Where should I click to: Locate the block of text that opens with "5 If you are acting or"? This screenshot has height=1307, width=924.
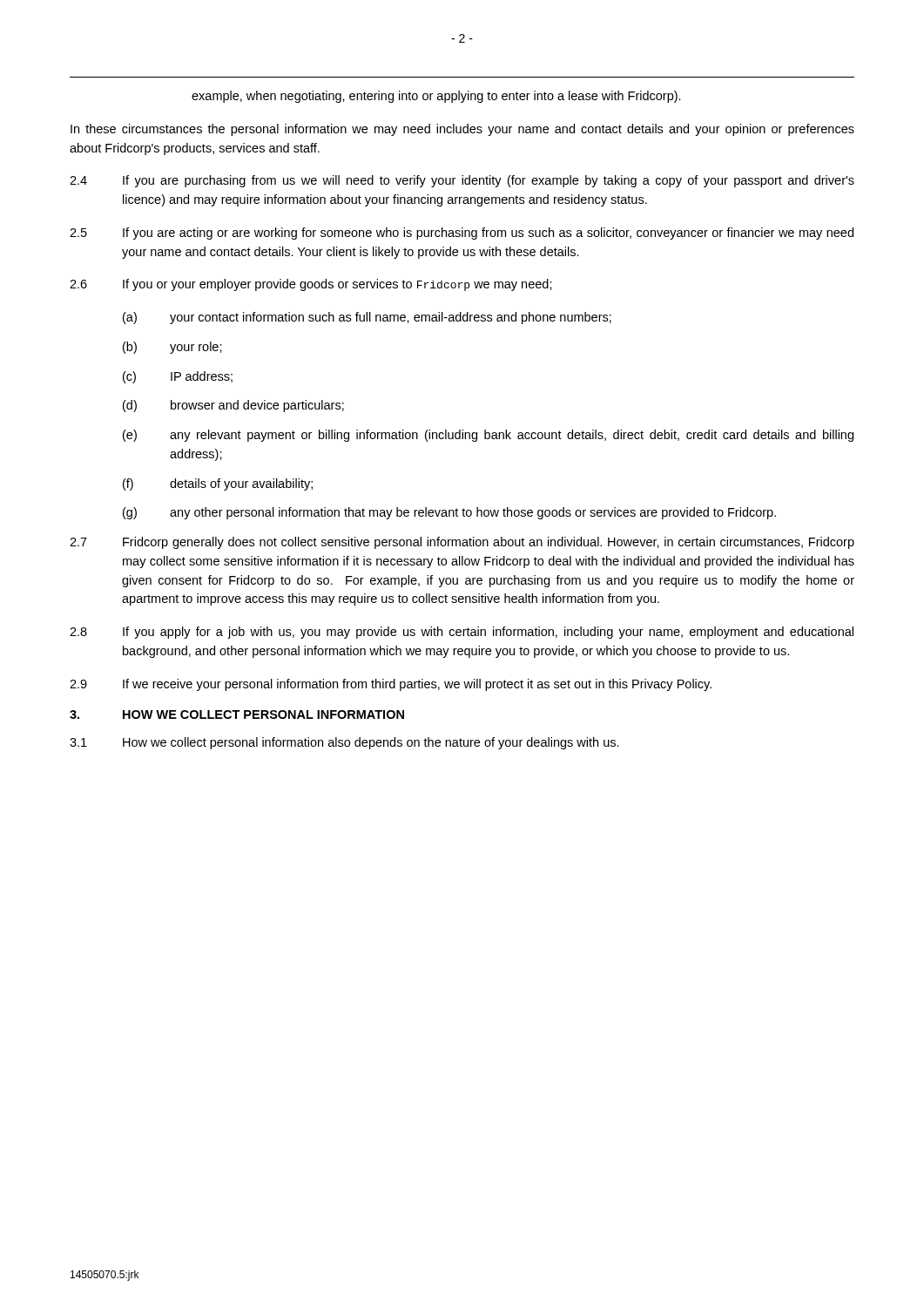(462, 243)
